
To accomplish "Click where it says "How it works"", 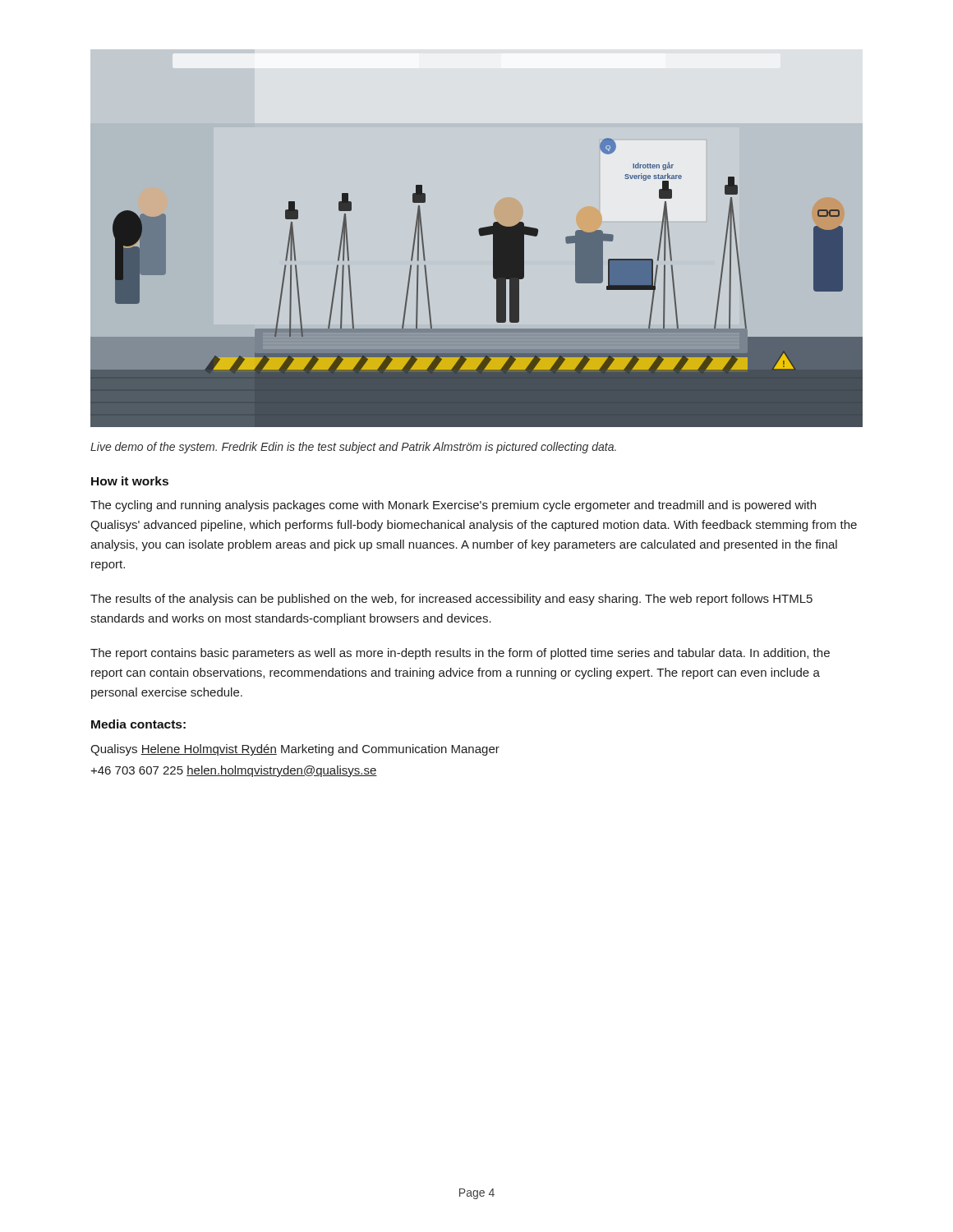I will coord(130,481).
